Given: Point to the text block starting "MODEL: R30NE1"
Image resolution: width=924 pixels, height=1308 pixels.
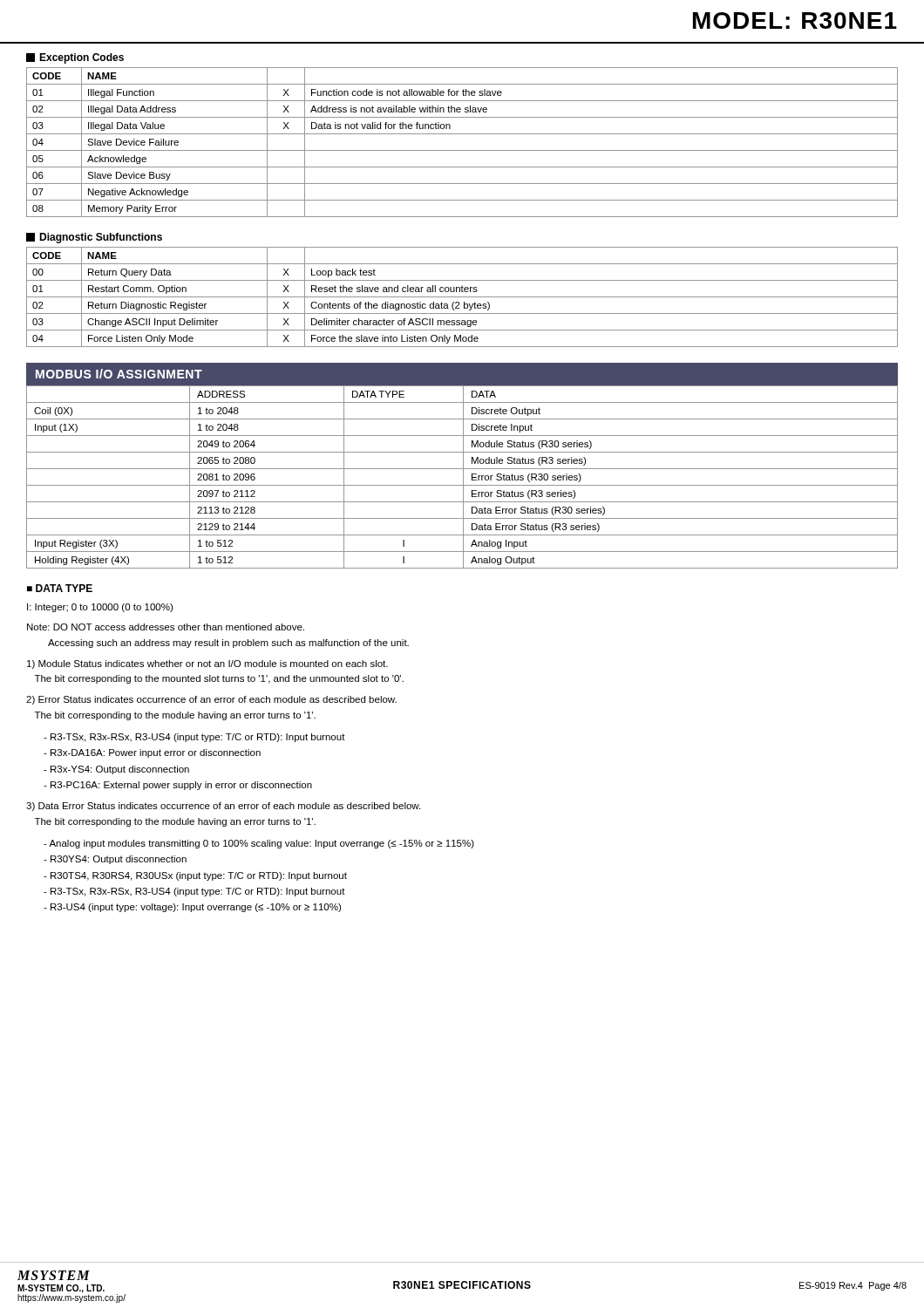Looking at the screenshot, I should tap(795, 20).
